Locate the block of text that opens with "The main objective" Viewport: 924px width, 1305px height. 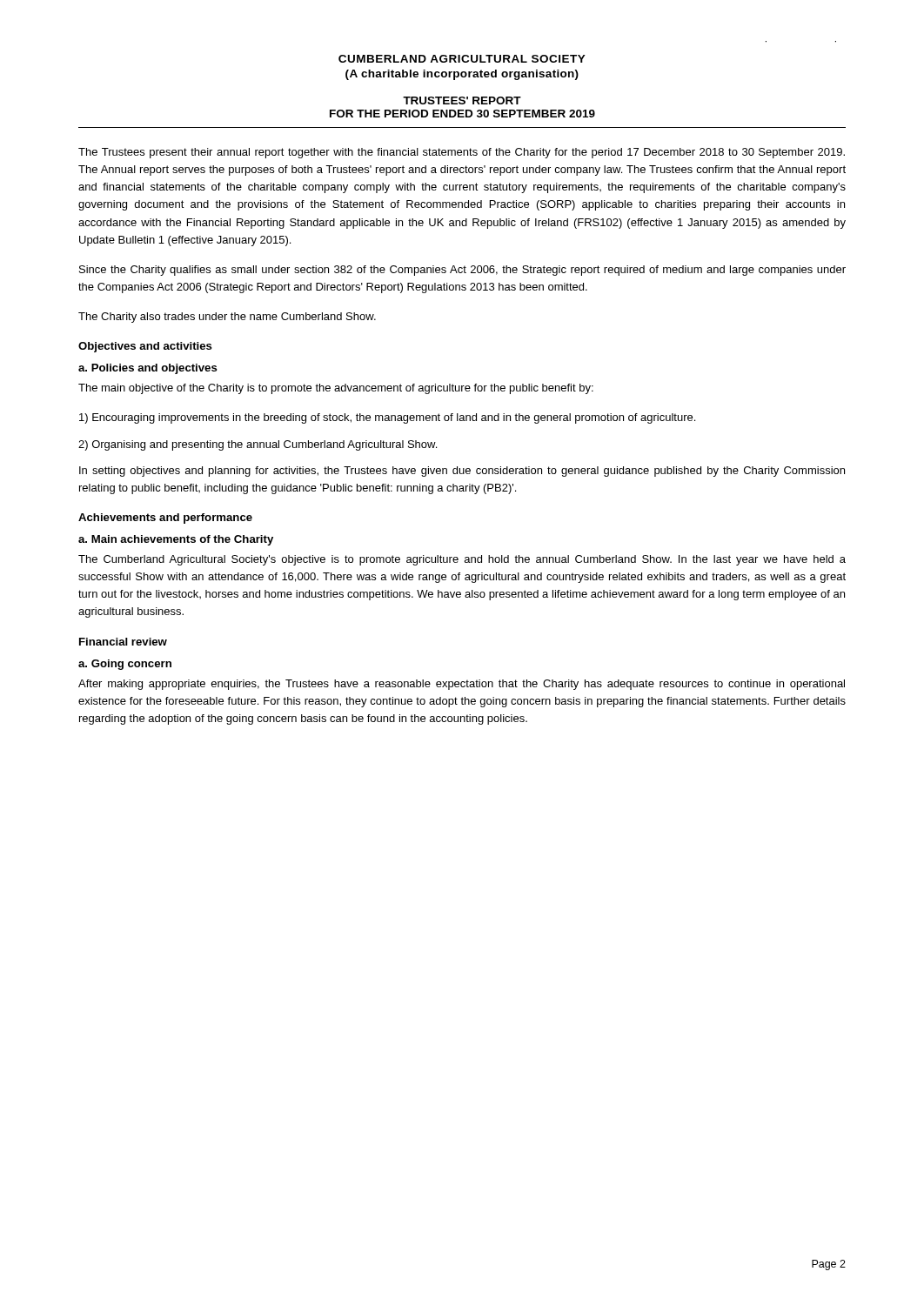(x=336, y=388)
